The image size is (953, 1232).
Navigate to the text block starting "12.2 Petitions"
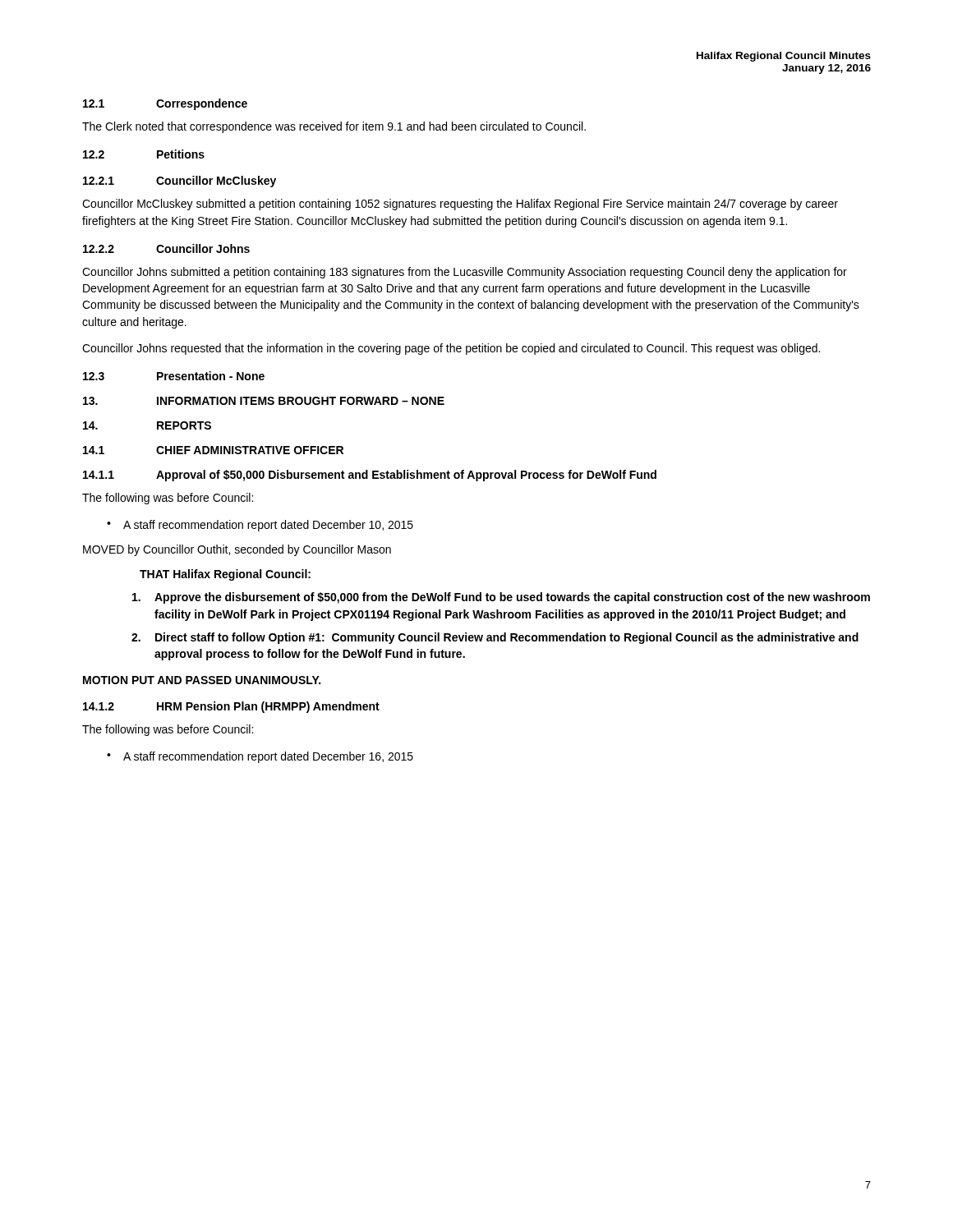(89, 152)
